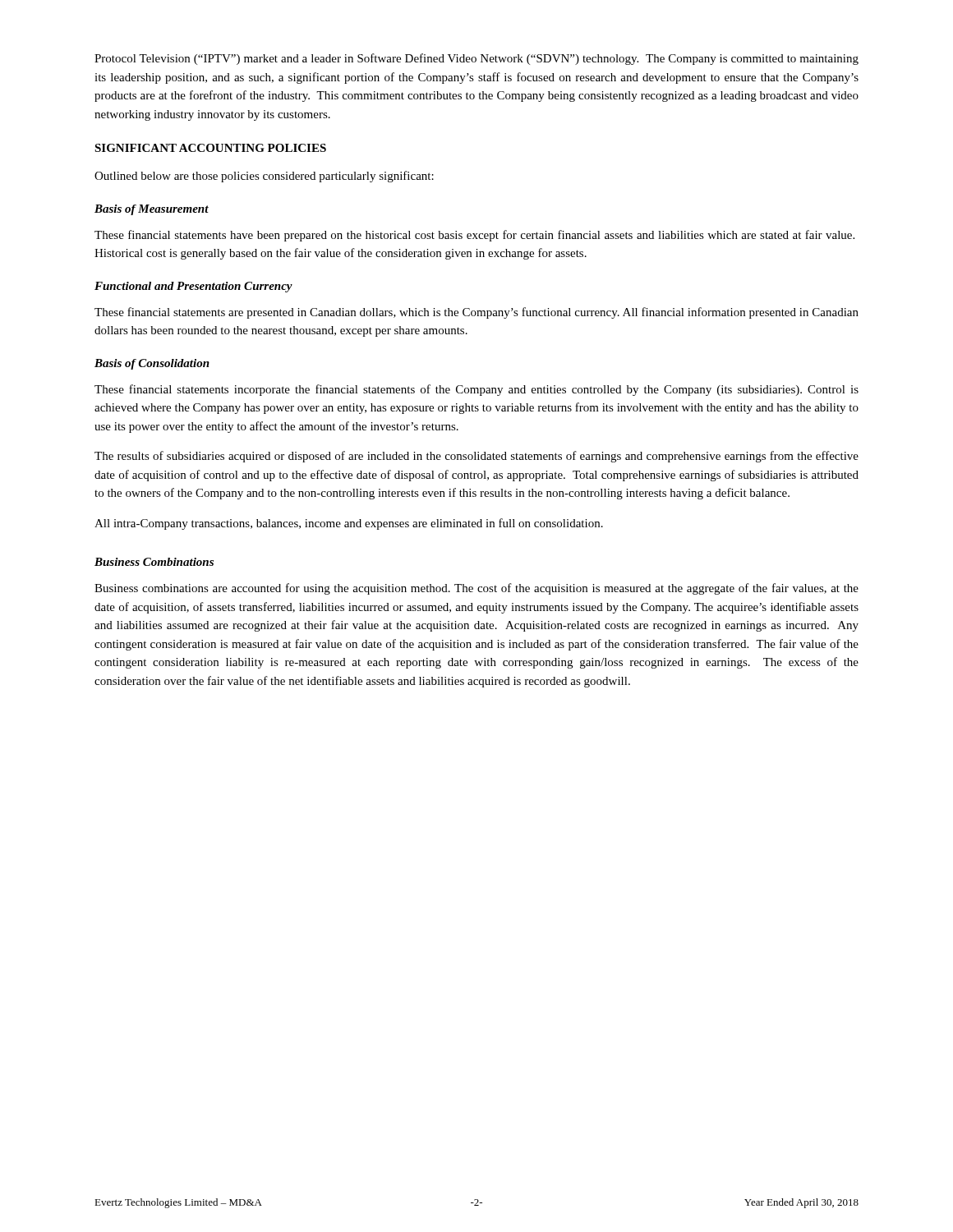
Task: Find "Functional and Presentation Currency" on this page
Action: click(x=193, y=285)
